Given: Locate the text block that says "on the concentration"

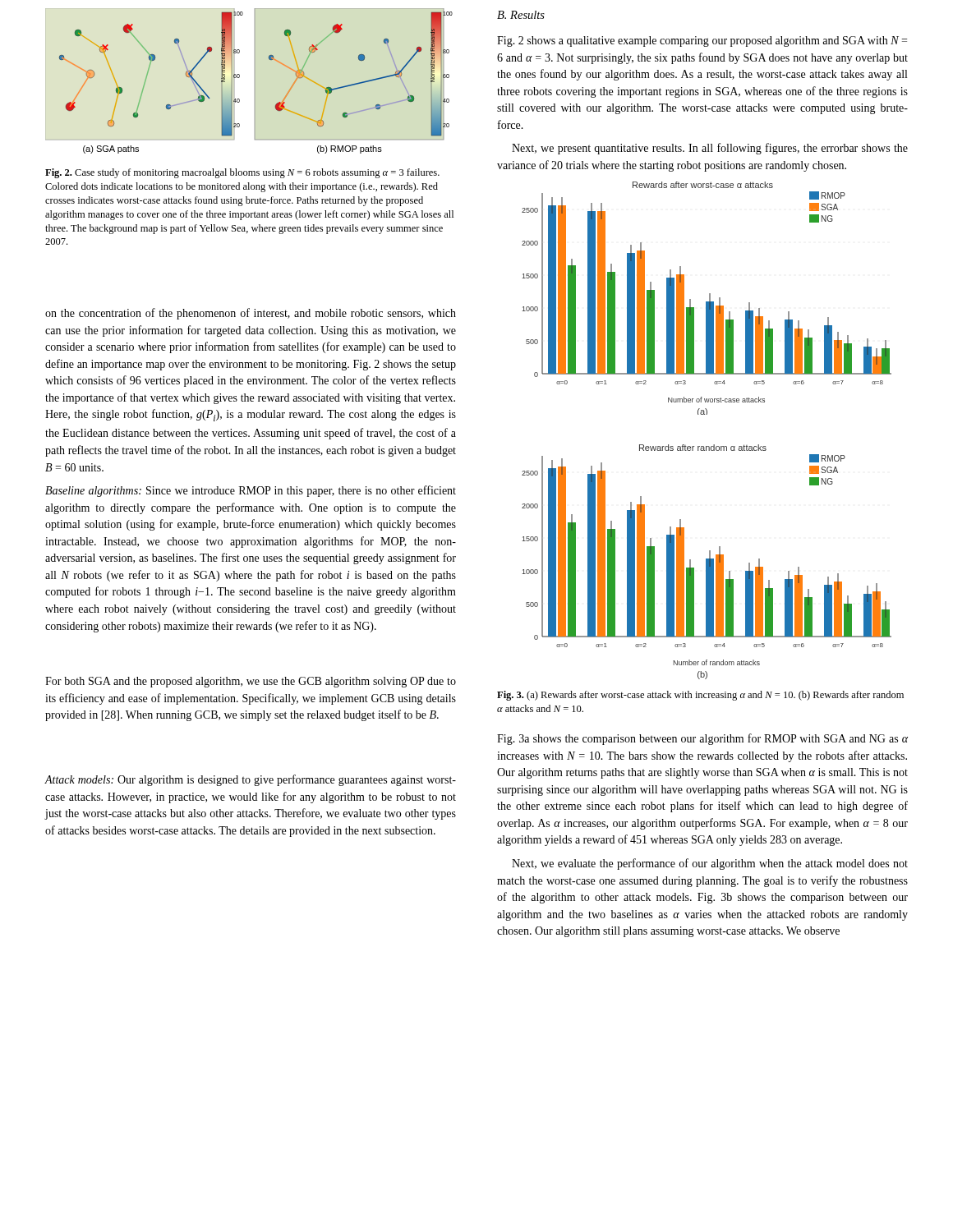Looking at the screenshot, I should tap(251, 391).
